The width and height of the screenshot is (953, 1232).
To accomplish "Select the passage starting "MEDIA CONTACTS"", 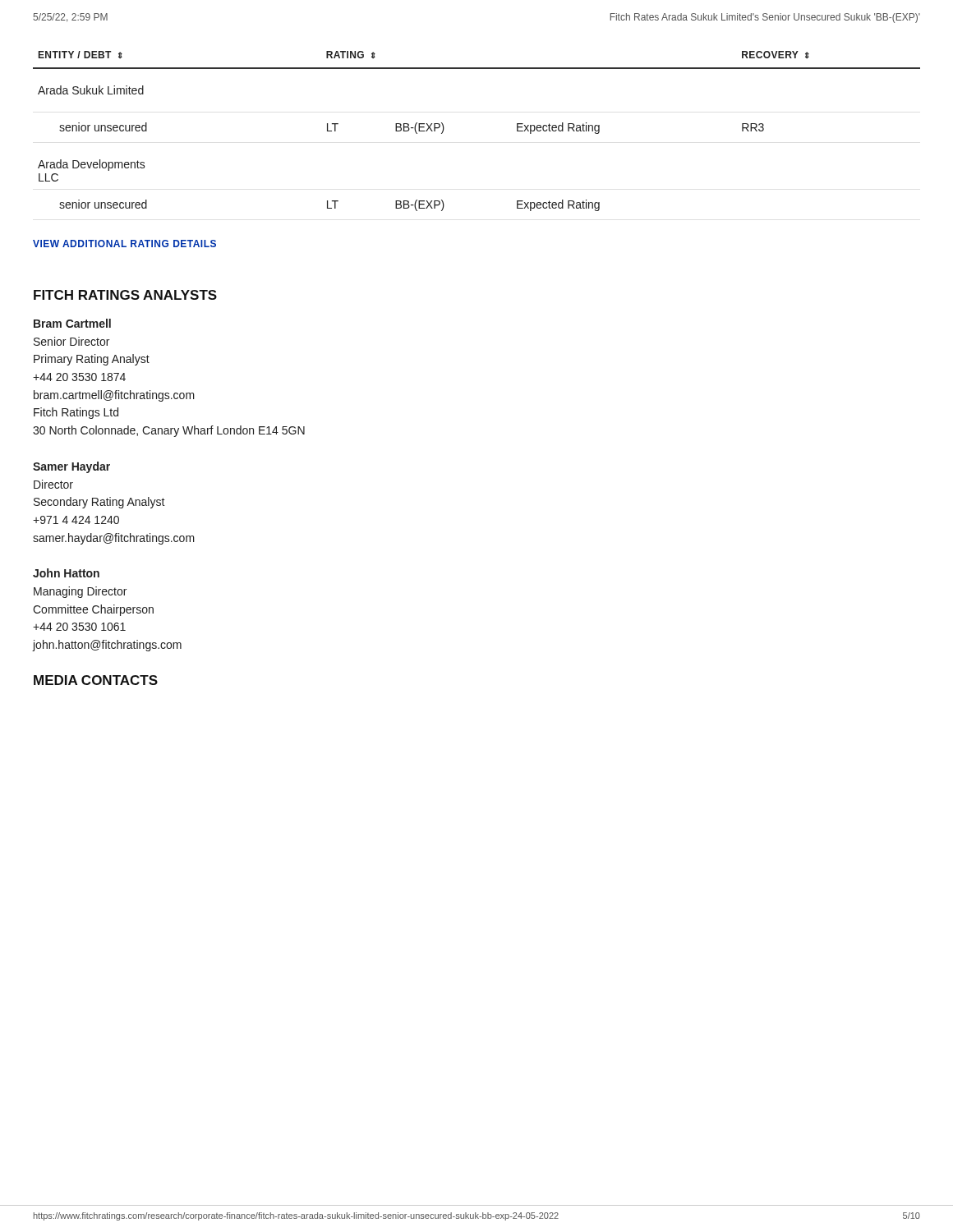I will (95, 680).
